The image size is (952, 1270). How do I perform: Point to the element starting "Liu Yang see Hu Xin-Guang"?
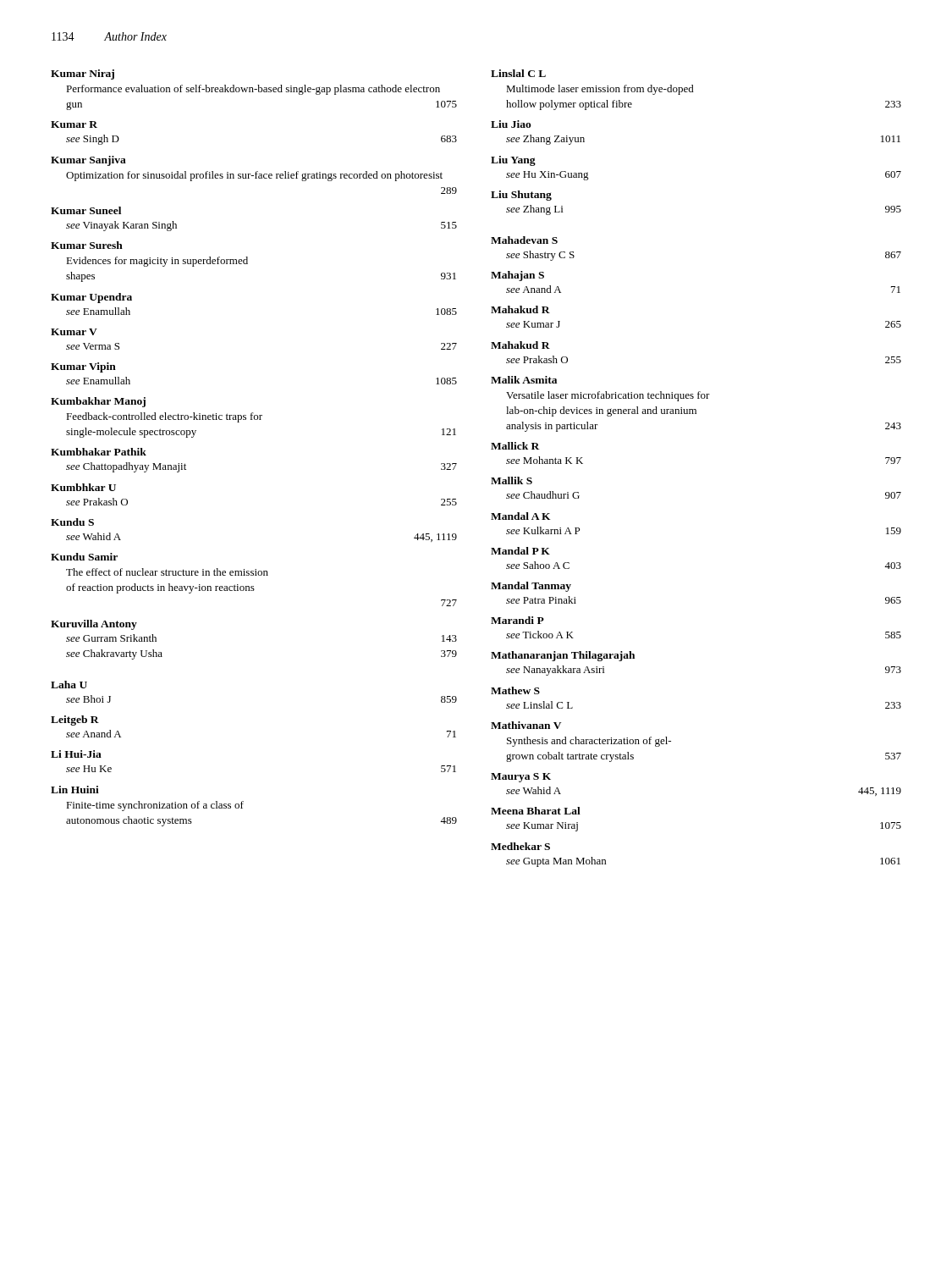[513, 161]
